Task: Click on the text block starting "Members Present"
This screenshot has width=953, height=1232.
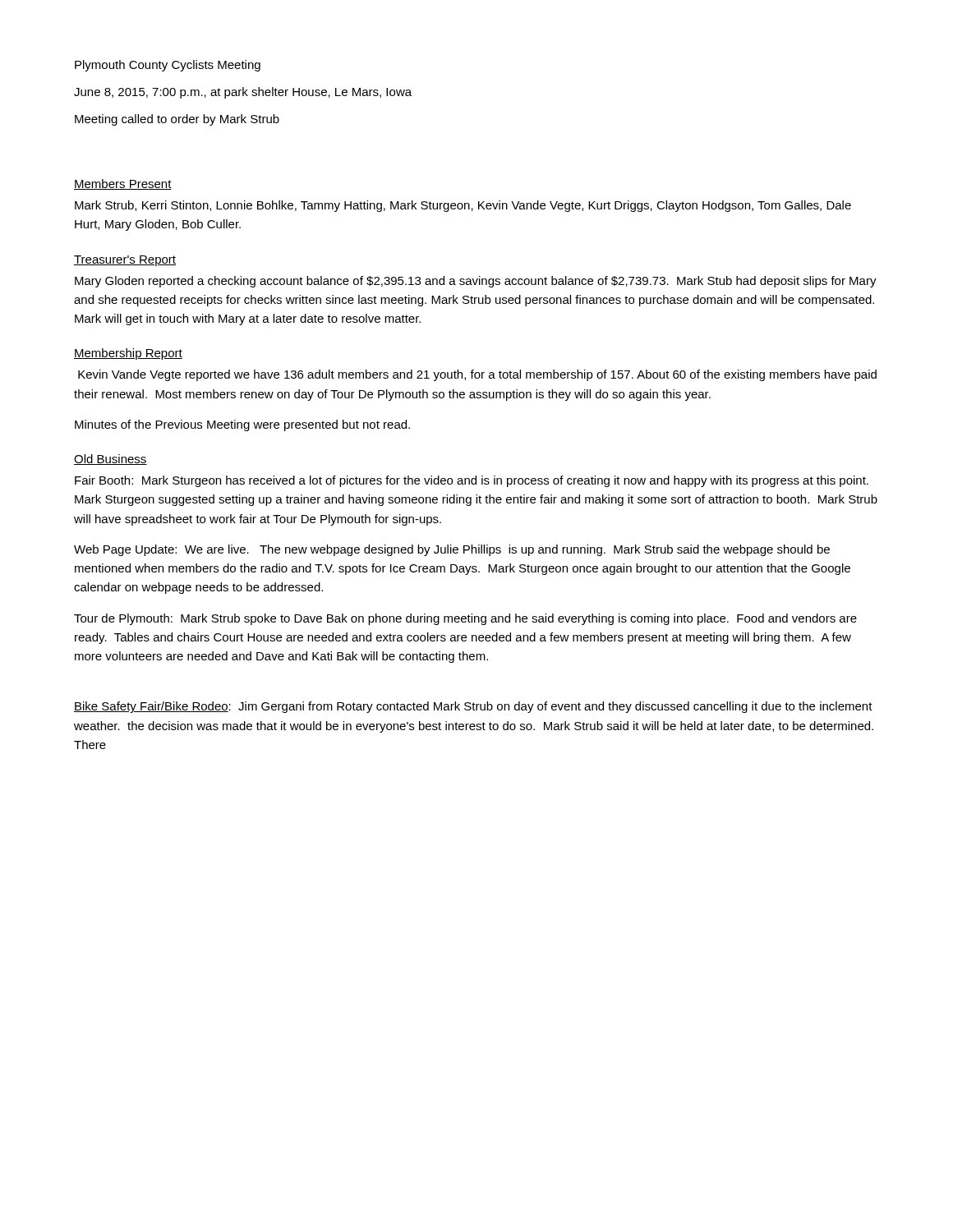Action: pyautogui.click(x=123, y=184)
